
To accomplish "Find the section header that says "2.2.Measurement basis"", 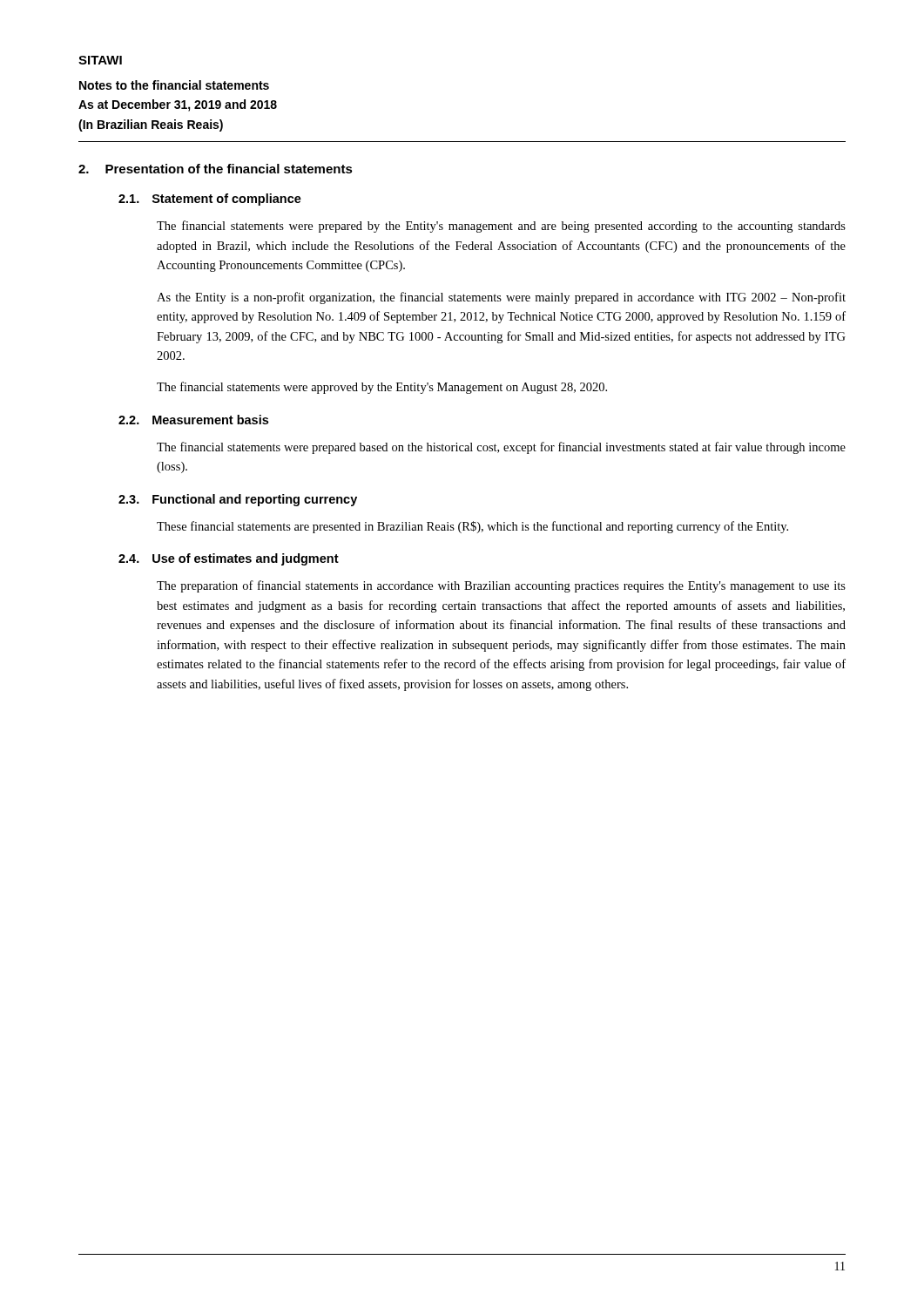I will (194, 420).
